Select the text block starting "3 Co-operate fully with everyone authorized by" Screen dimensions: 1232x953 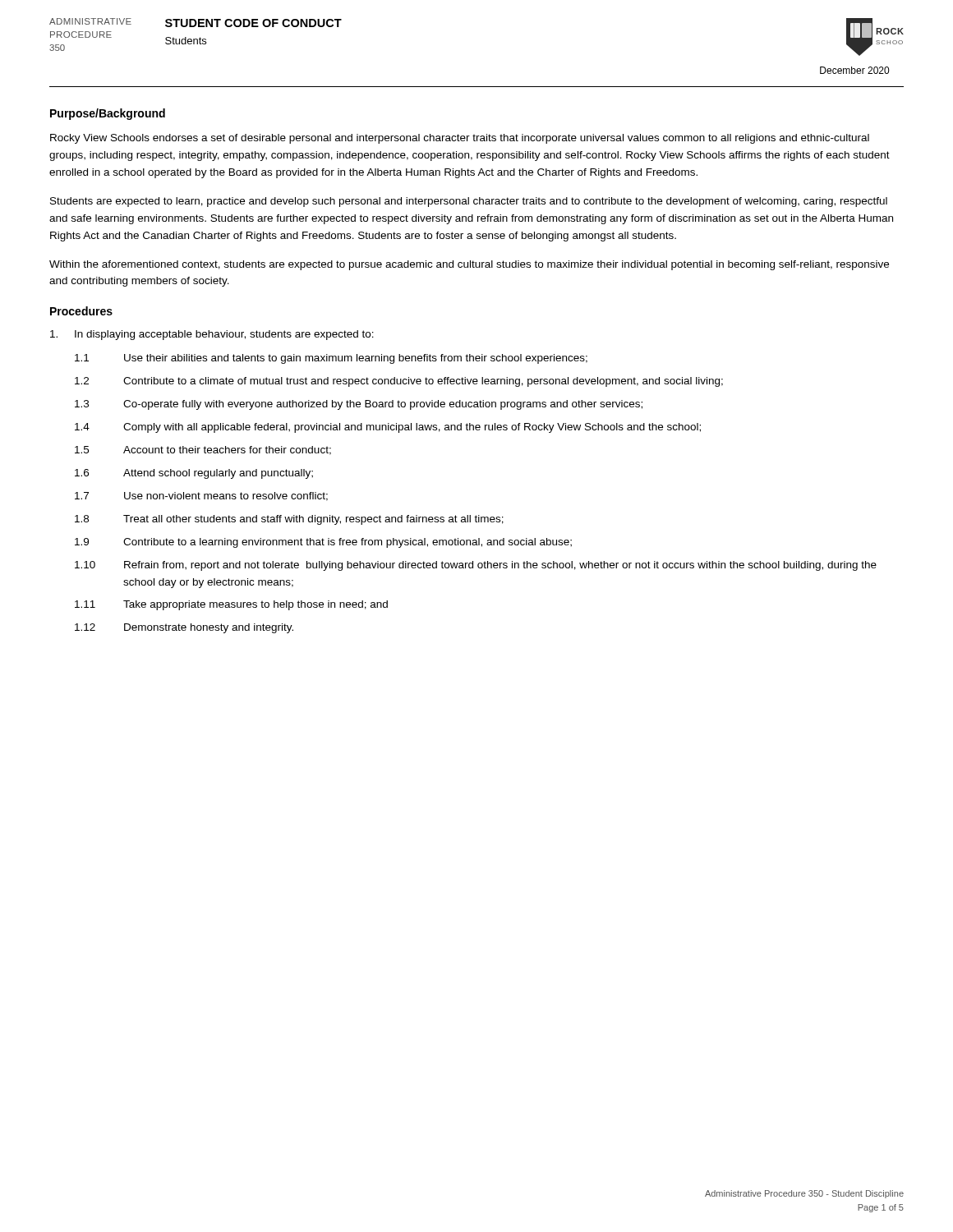point(489,405)
